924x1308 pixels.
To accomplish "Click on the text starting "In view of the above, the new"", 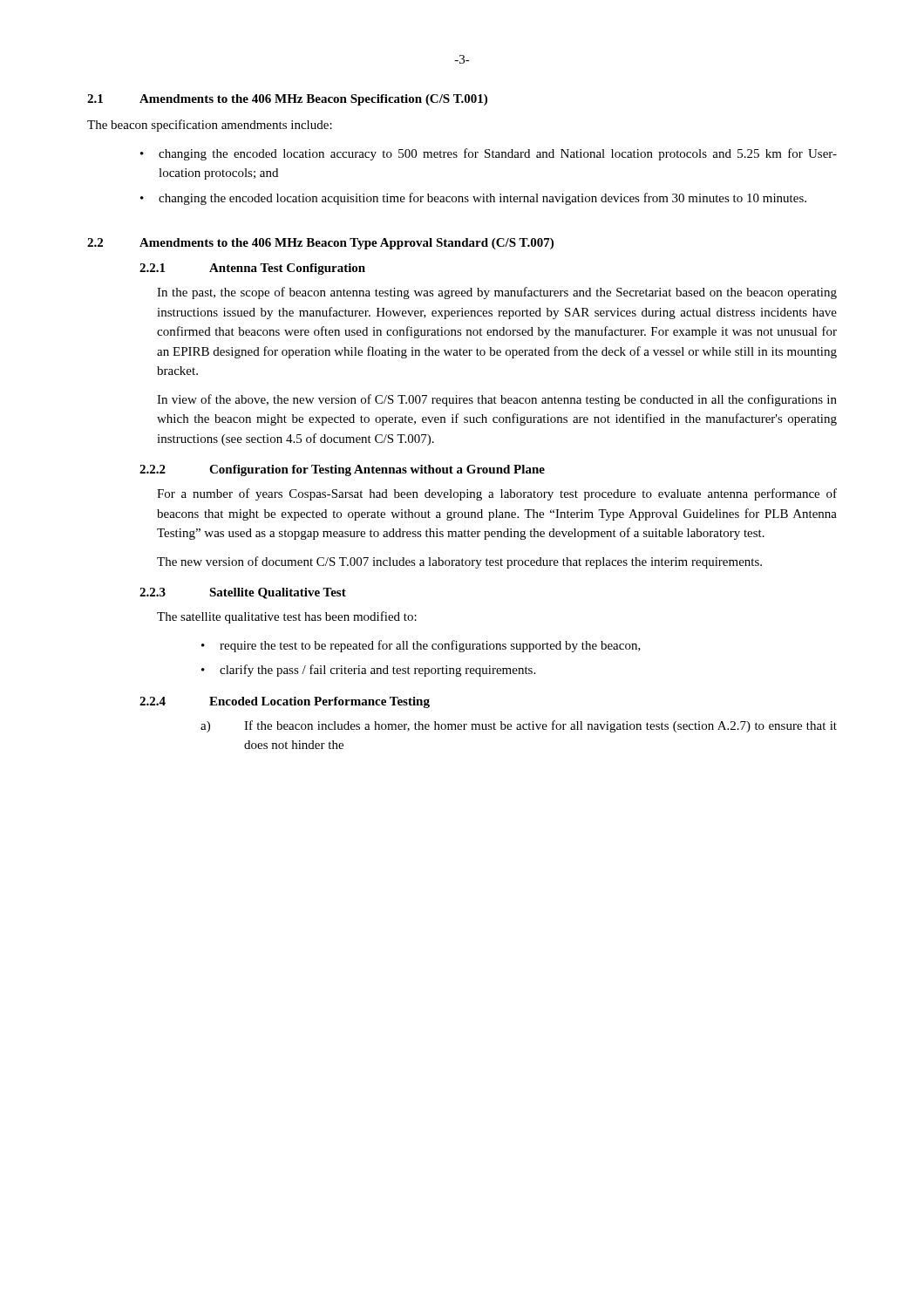I will click(497, 419).
